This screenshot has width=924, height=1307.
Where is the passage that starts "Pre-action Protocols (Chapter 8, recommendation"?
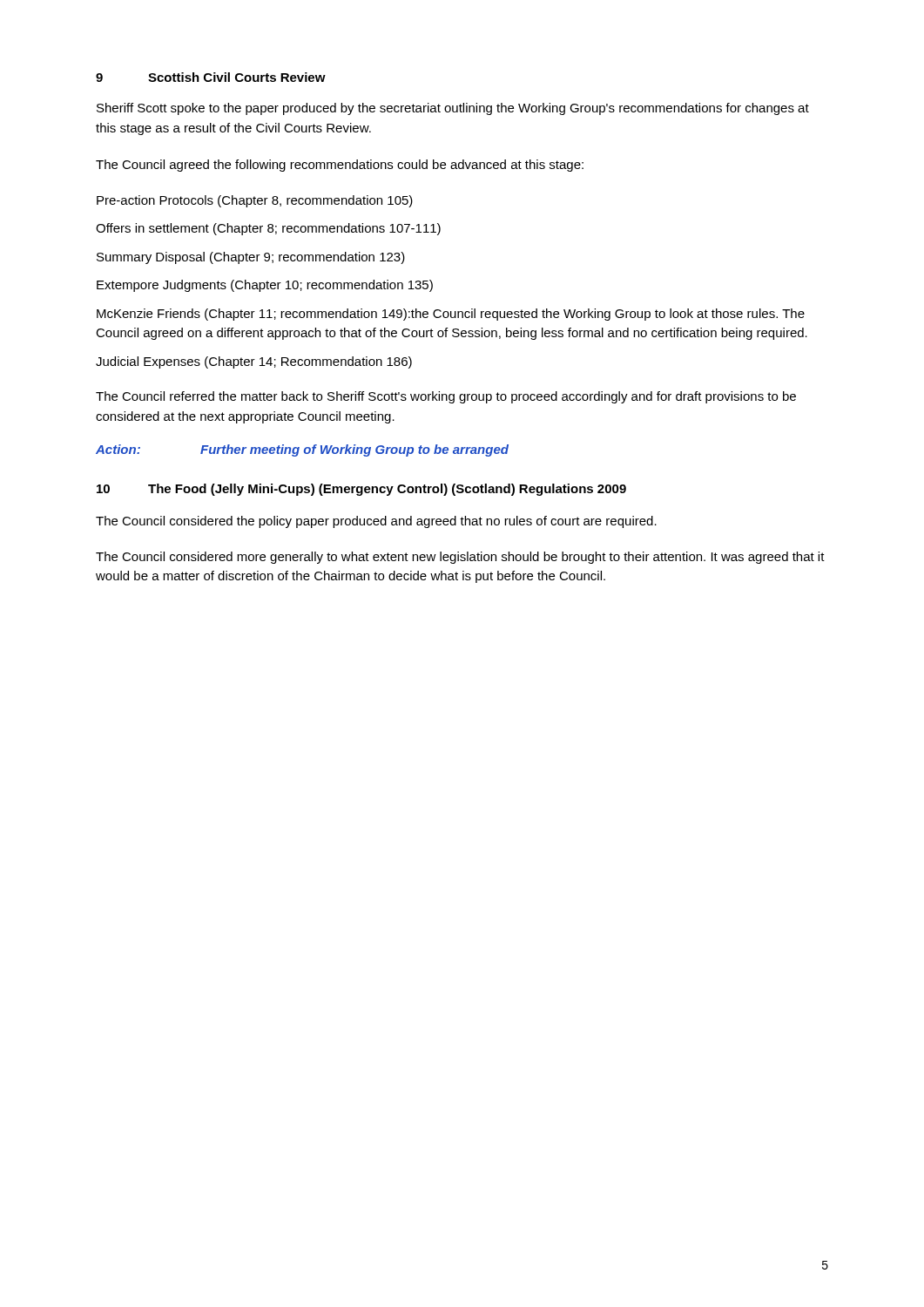pyautogui.click(x=254, y=200)
